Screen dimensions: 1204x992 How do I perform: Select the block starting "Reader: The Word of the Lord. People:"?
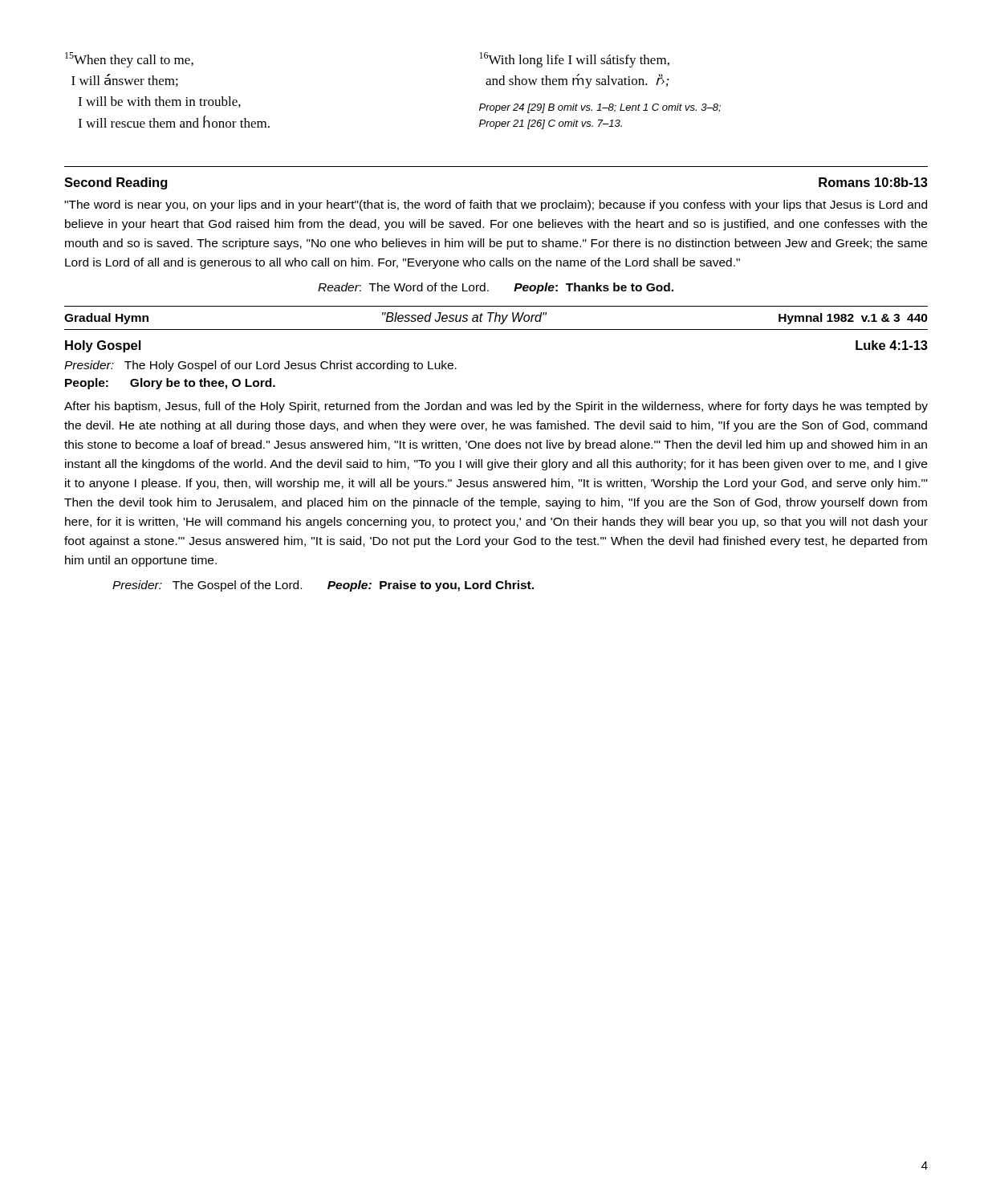point(496,287)
